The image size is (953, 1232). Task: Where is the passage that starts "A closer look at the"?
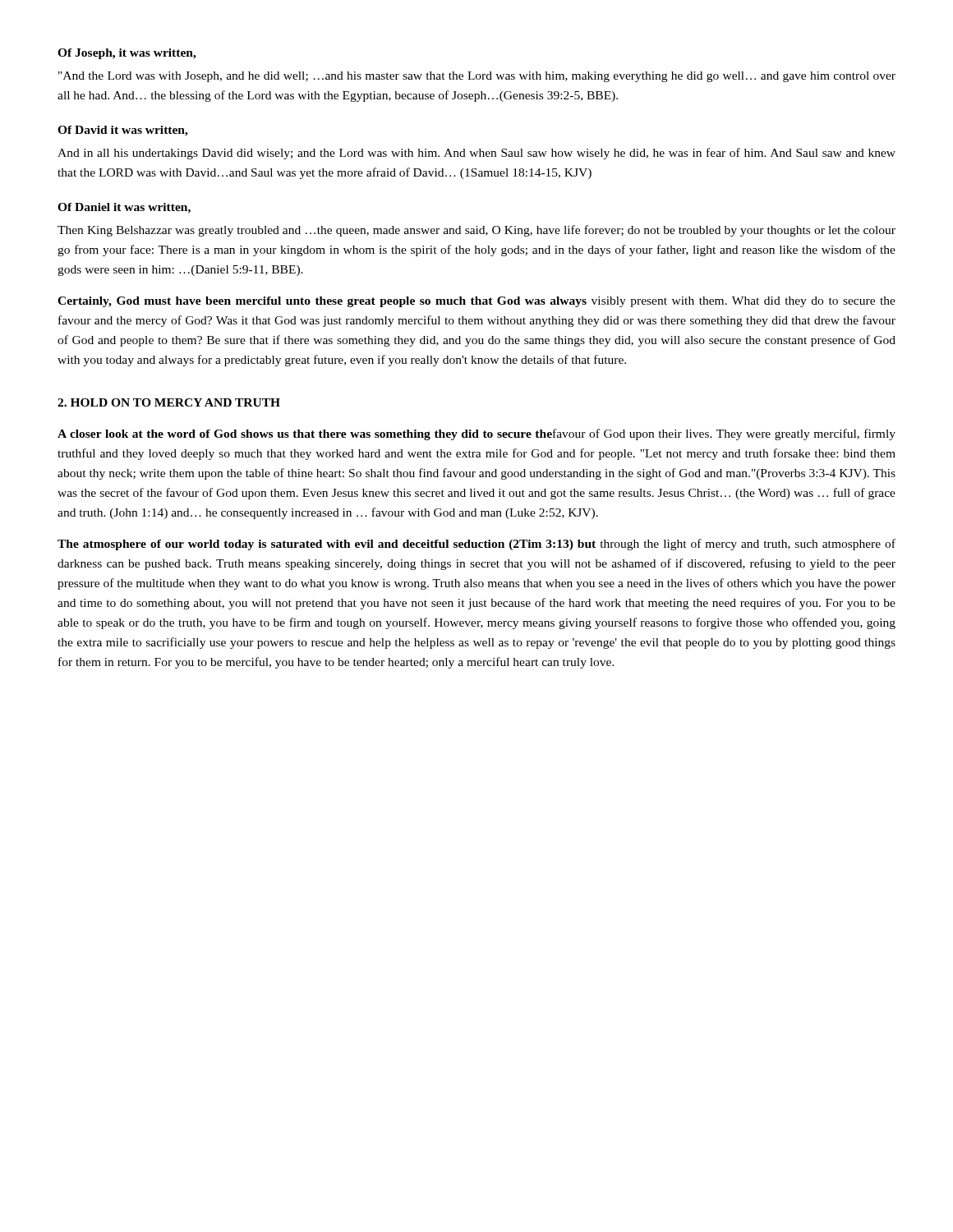coord(476,473)
